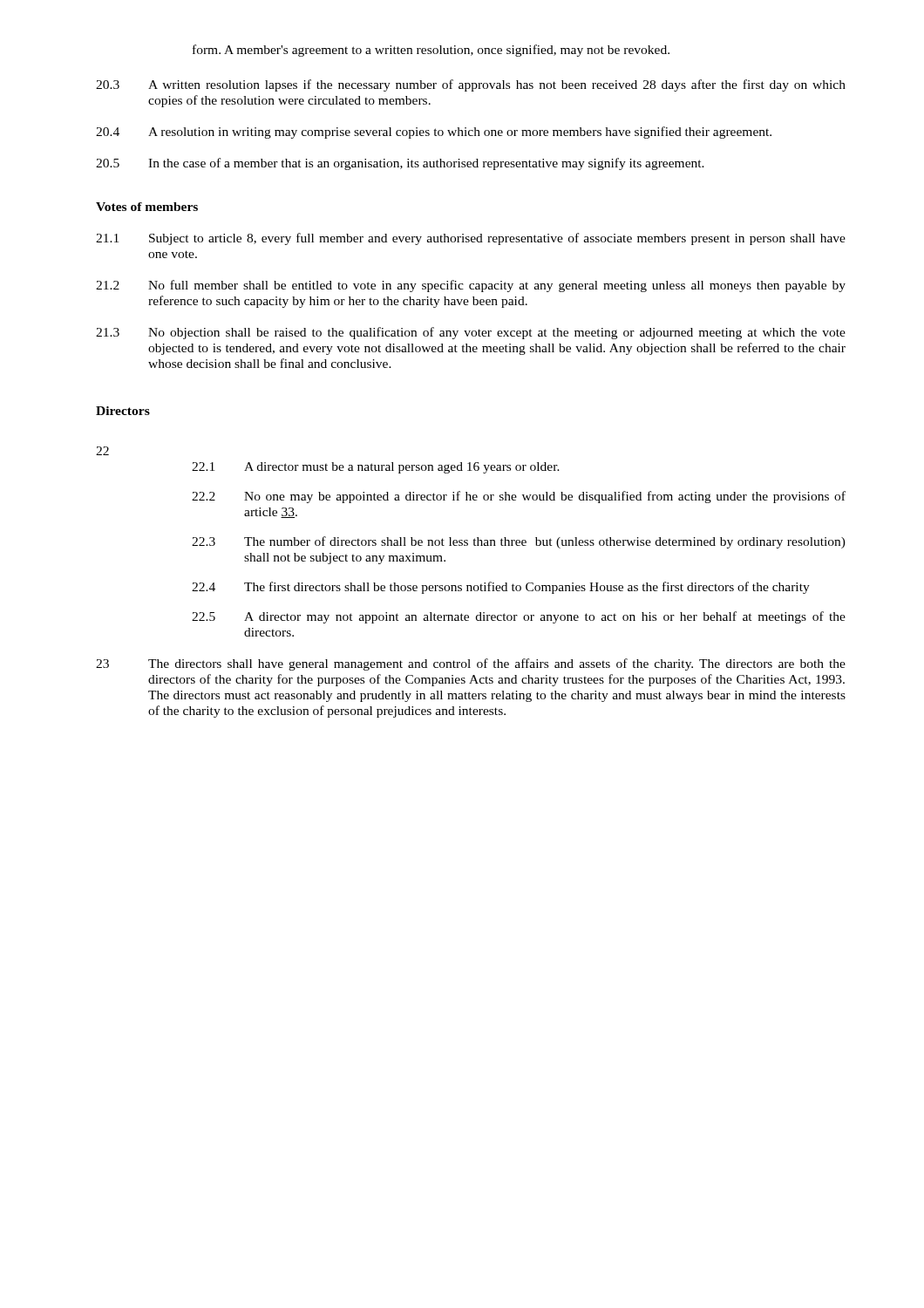Navigate to the text block starting "Votes of members"
The image size is (924, 1308).
147,206
